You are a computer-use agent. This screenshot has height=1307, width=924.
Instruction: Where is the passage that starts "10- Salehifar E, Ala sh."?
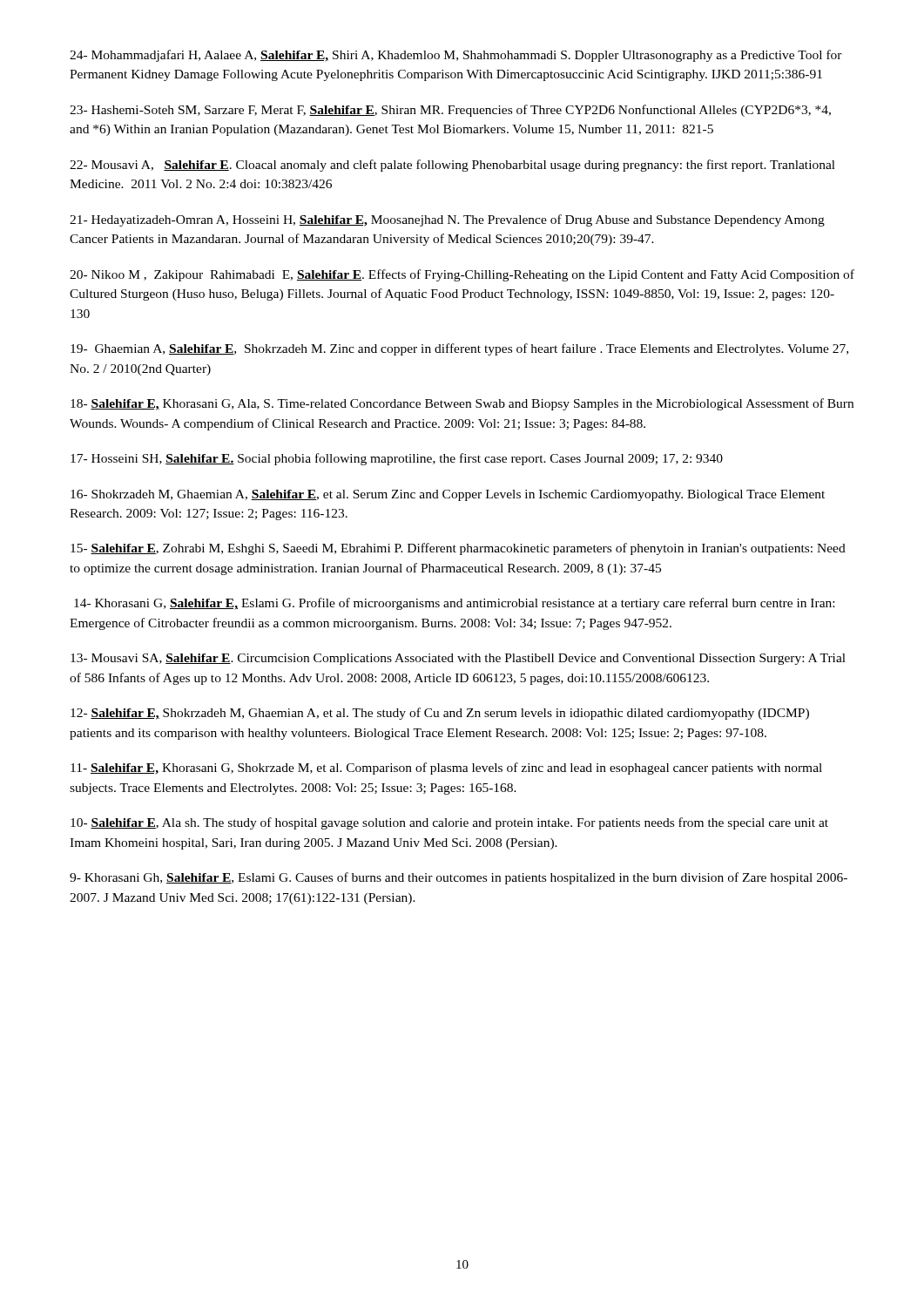point(449,832)
